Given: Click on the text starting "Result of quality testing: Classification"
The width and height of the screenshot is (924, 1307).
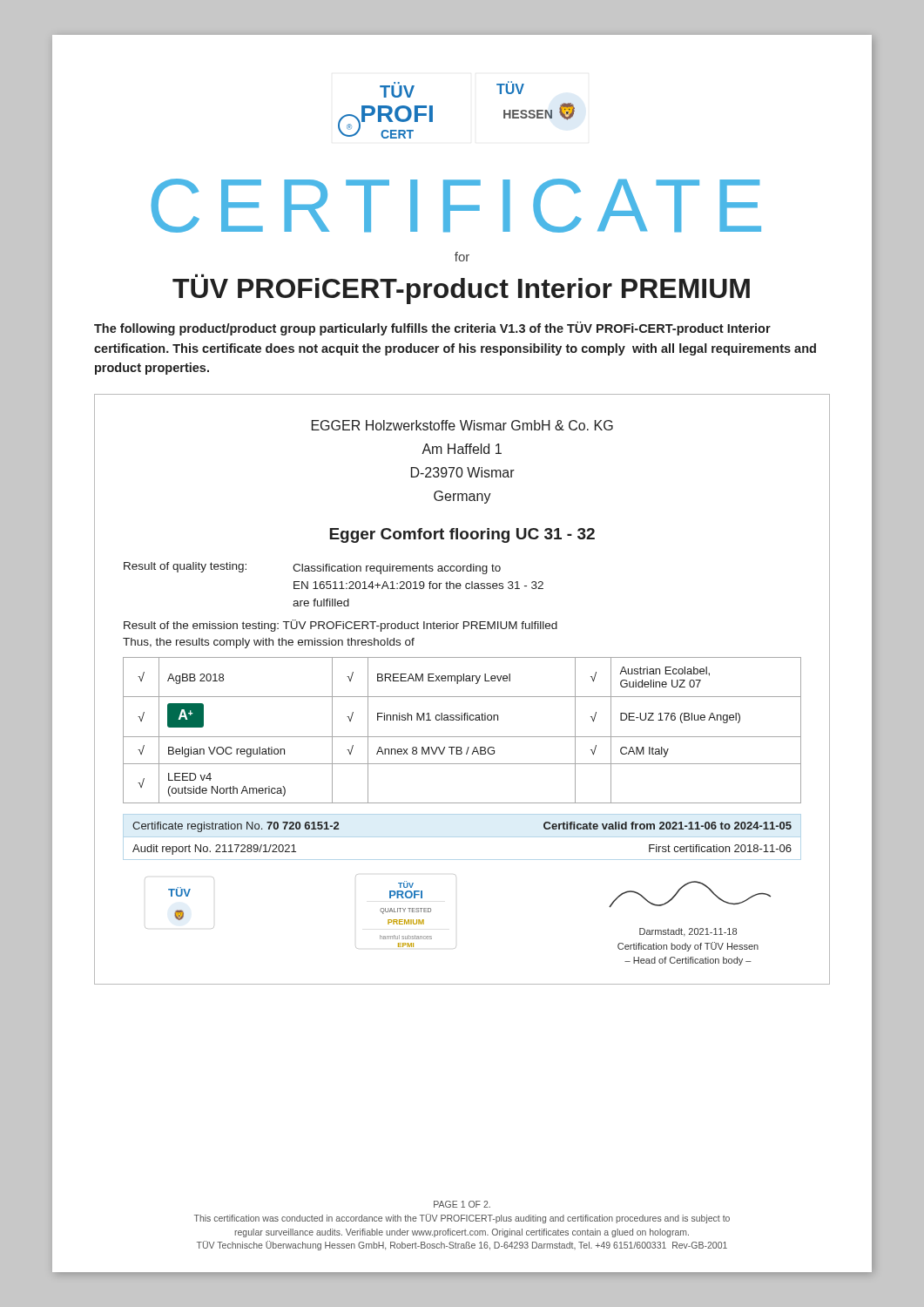Looking at the screenshot, I should pyautogui.click(x=333, y=585).
